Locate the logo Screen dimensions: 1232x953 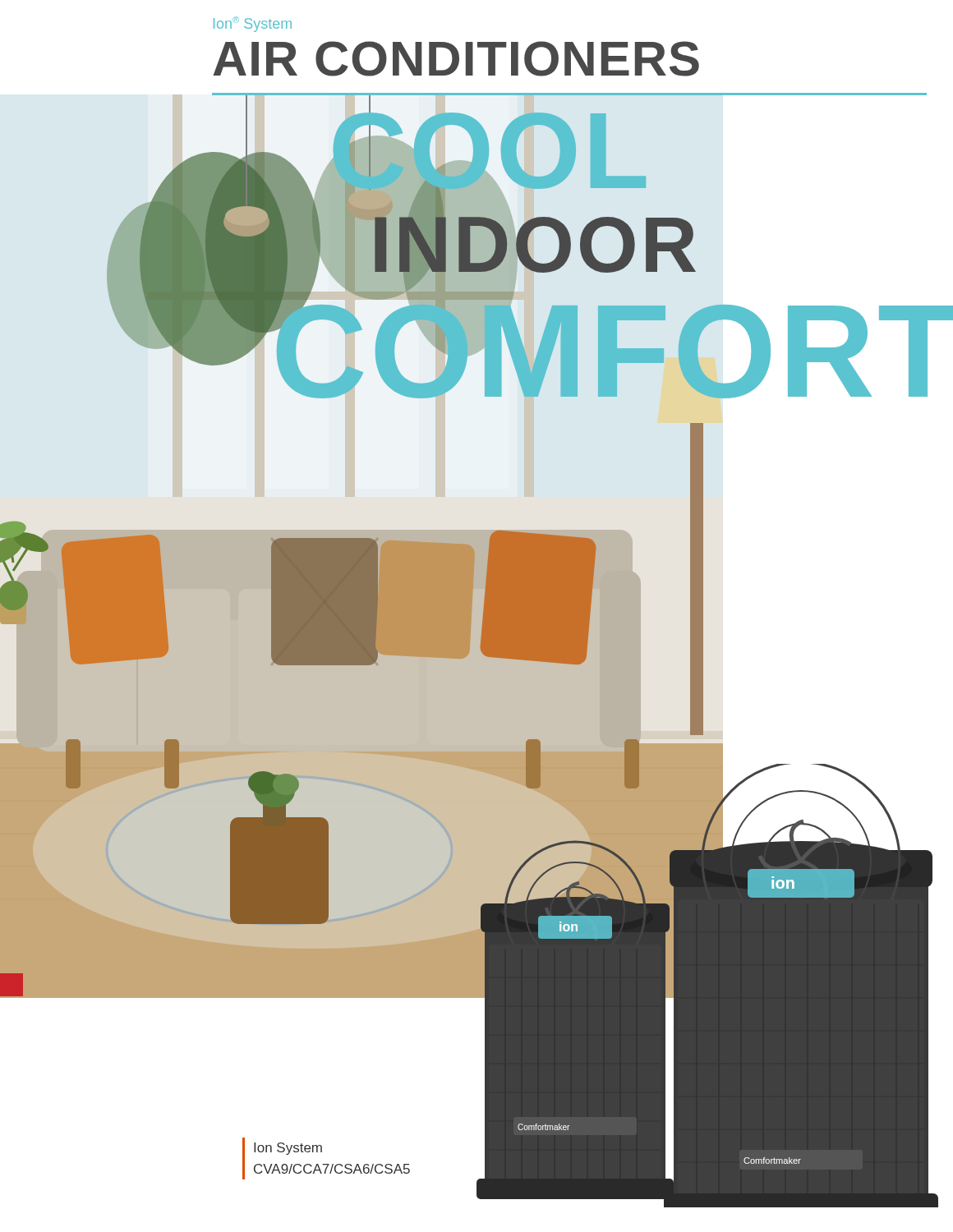pyautogui.click(x=115, y=48)
